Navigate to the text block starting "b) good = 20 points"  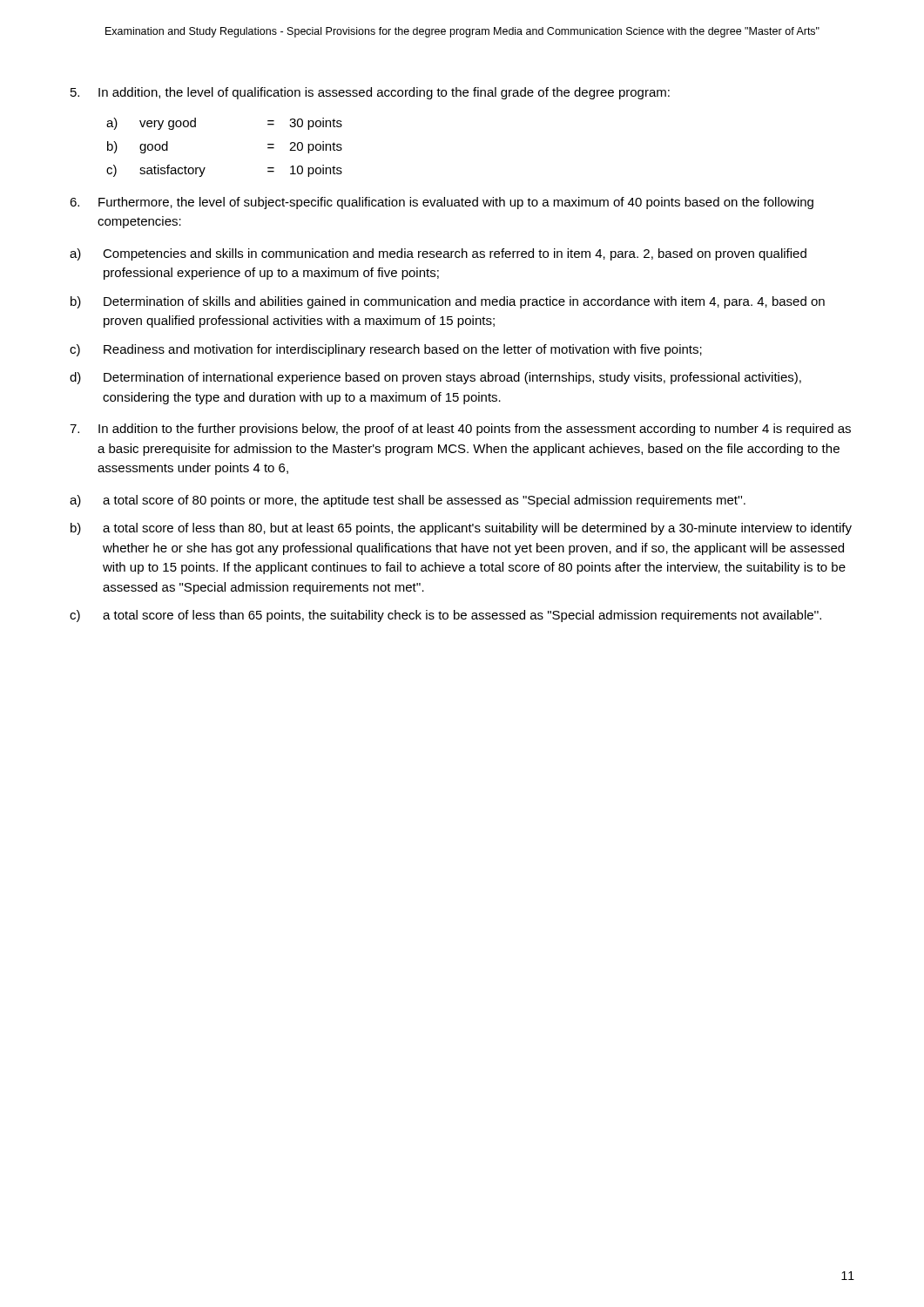[x=148, y=147]
